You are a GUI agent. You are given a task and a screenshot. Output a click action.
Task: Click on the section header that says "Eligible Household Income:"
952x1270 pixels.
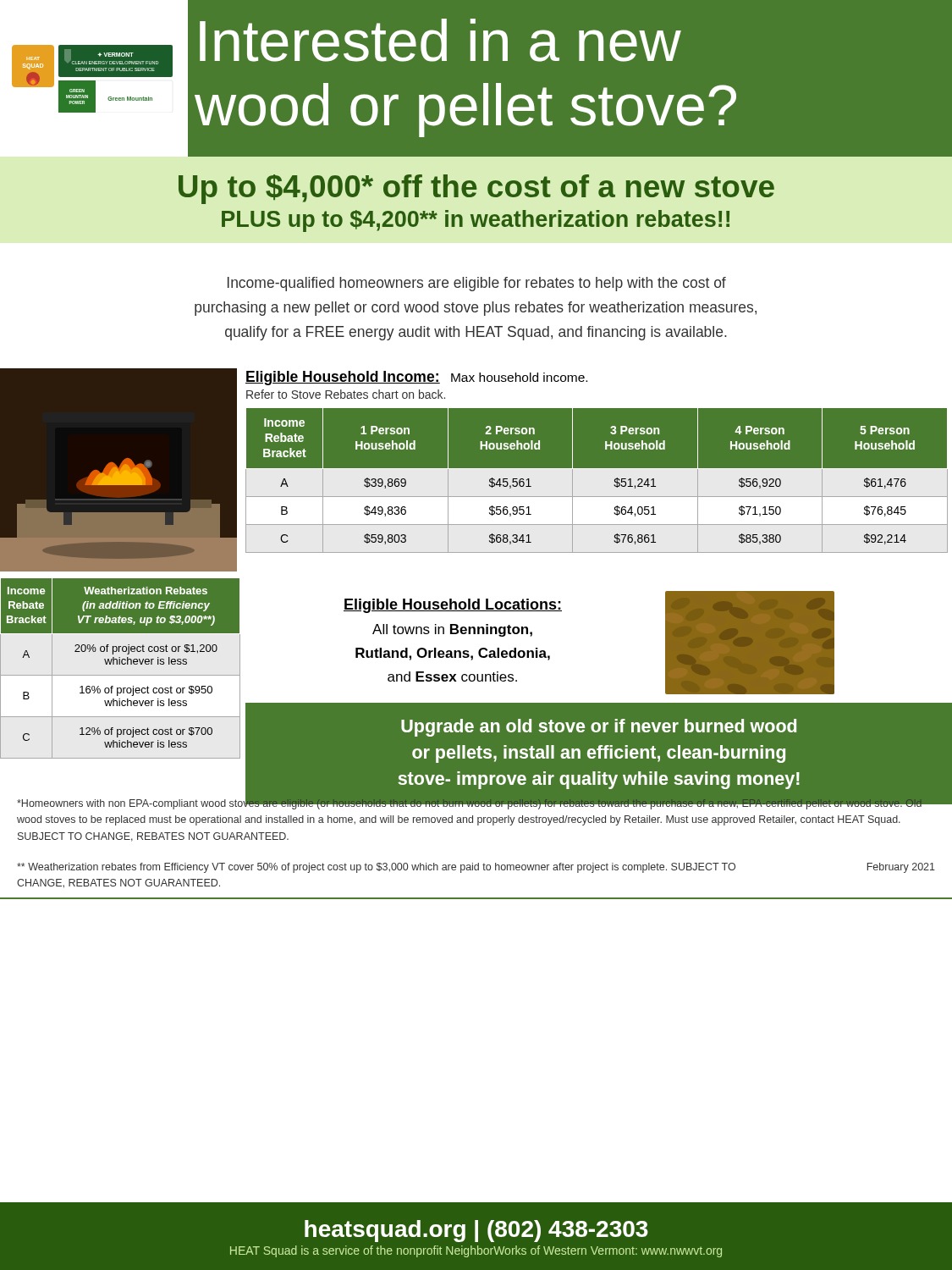pos(343,377)
